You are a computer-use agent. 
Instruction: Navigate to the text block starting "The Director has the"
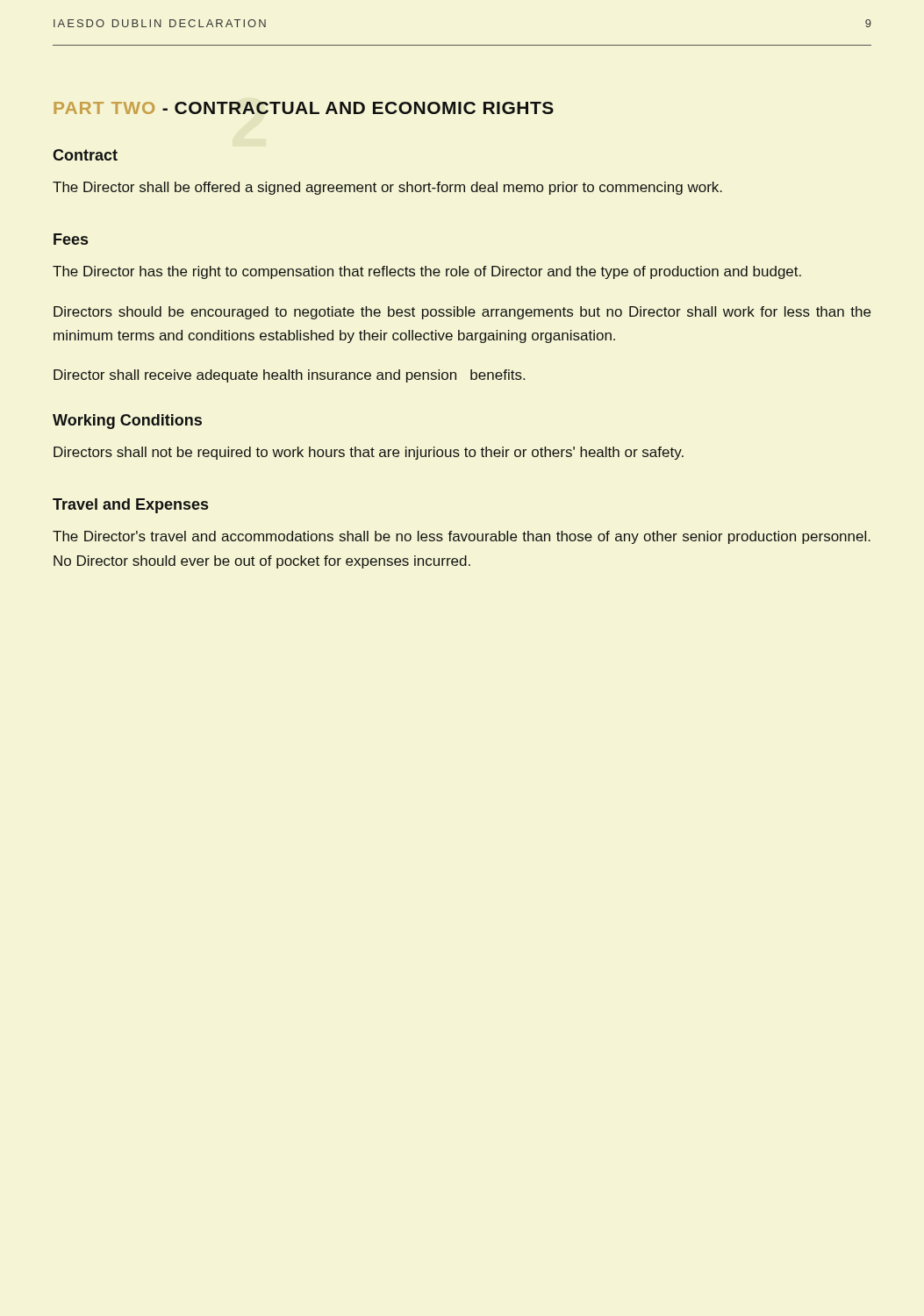[427, 272]
